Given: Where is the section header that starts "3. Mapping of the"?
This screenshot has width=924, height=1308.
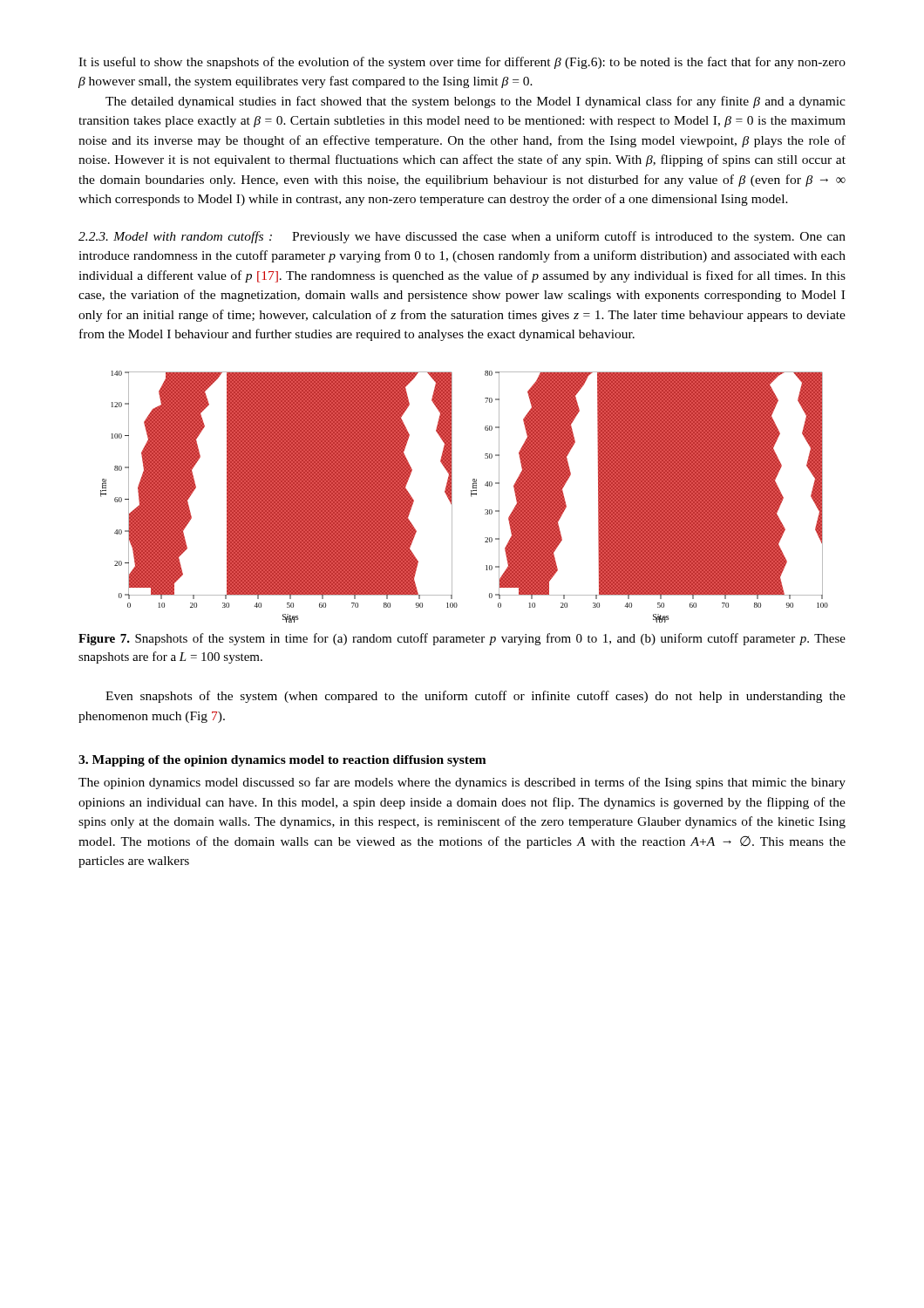Looking at the screenshot, I should 282,759.
